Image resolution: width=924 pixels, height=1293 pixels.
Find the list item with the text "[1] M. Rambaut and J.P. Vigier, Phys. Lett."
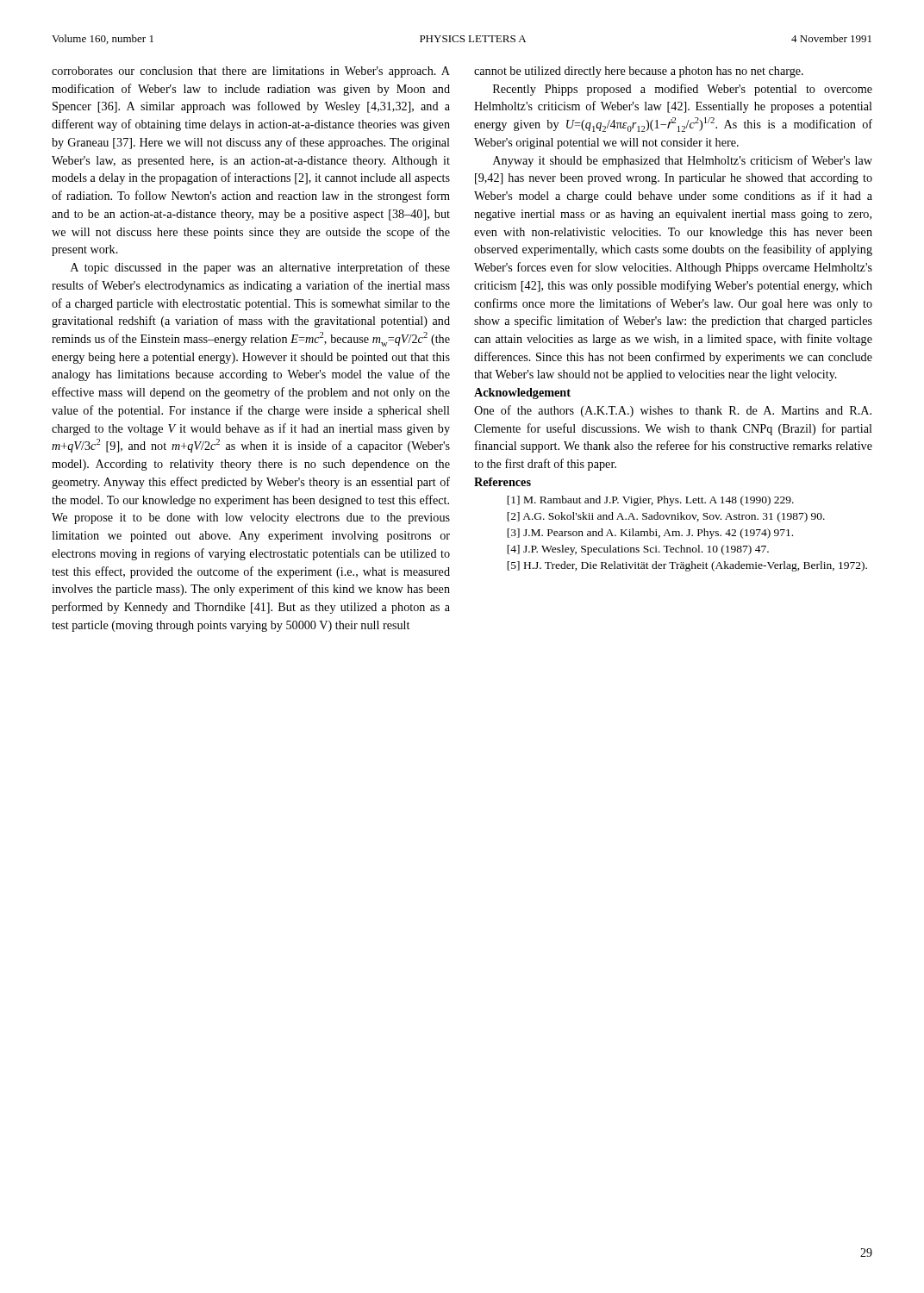pyautogui.click(x=673, y=499)
